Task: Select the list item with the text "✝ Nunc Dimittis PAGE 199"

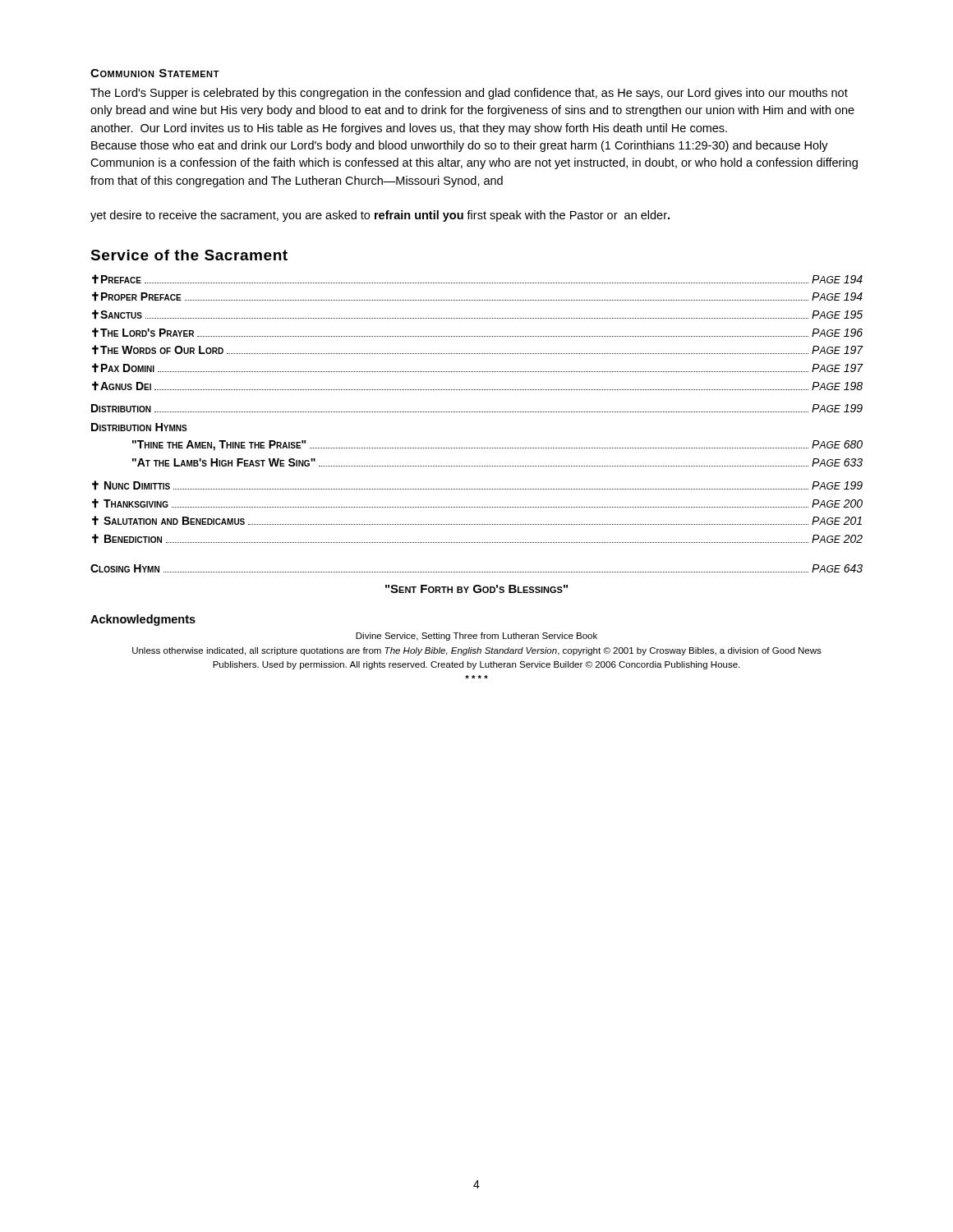Action: click(x=476, y=486)
